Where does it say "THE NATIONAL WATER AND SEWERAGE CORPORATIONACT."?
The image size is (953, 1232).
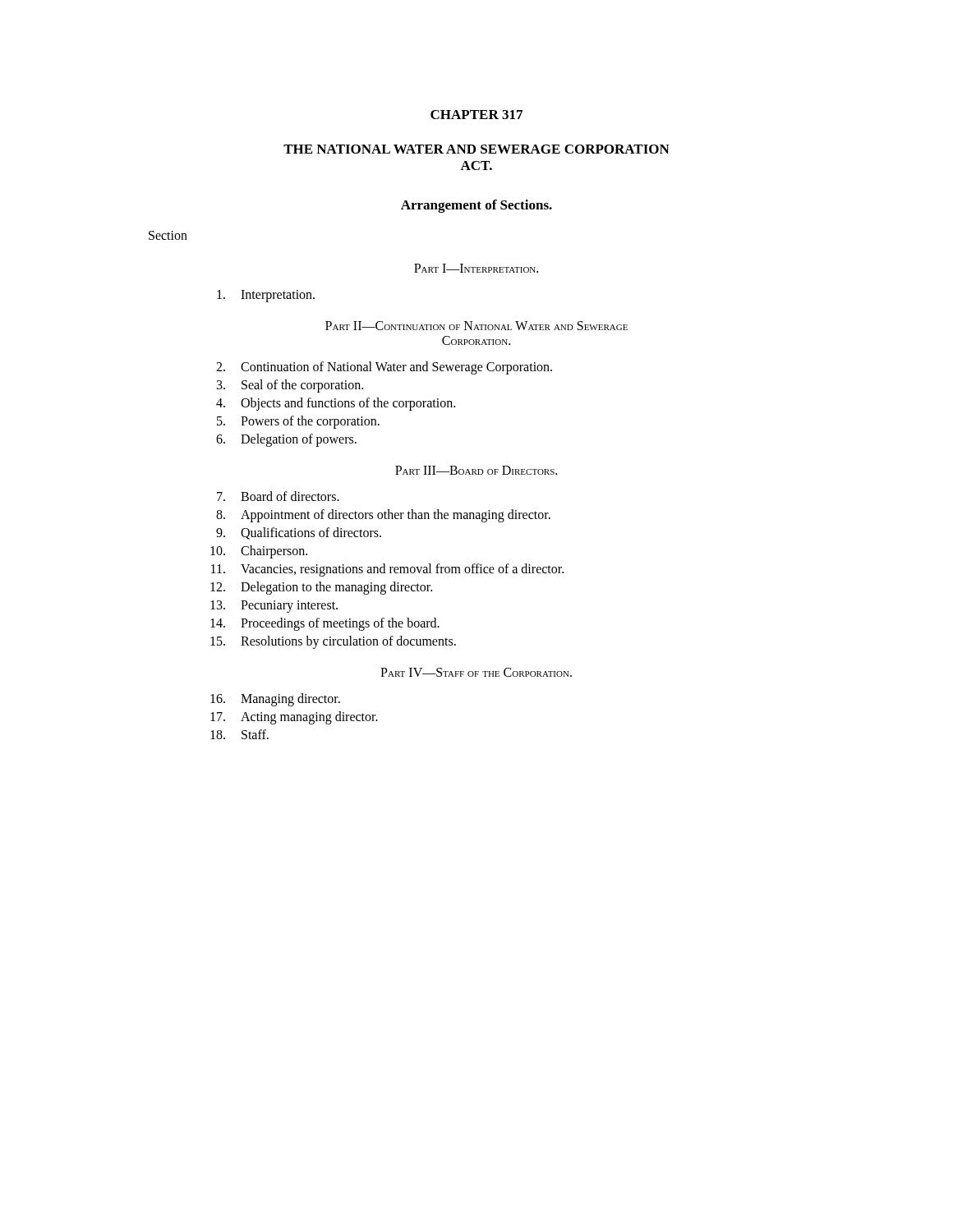click(x=476, y=158)
